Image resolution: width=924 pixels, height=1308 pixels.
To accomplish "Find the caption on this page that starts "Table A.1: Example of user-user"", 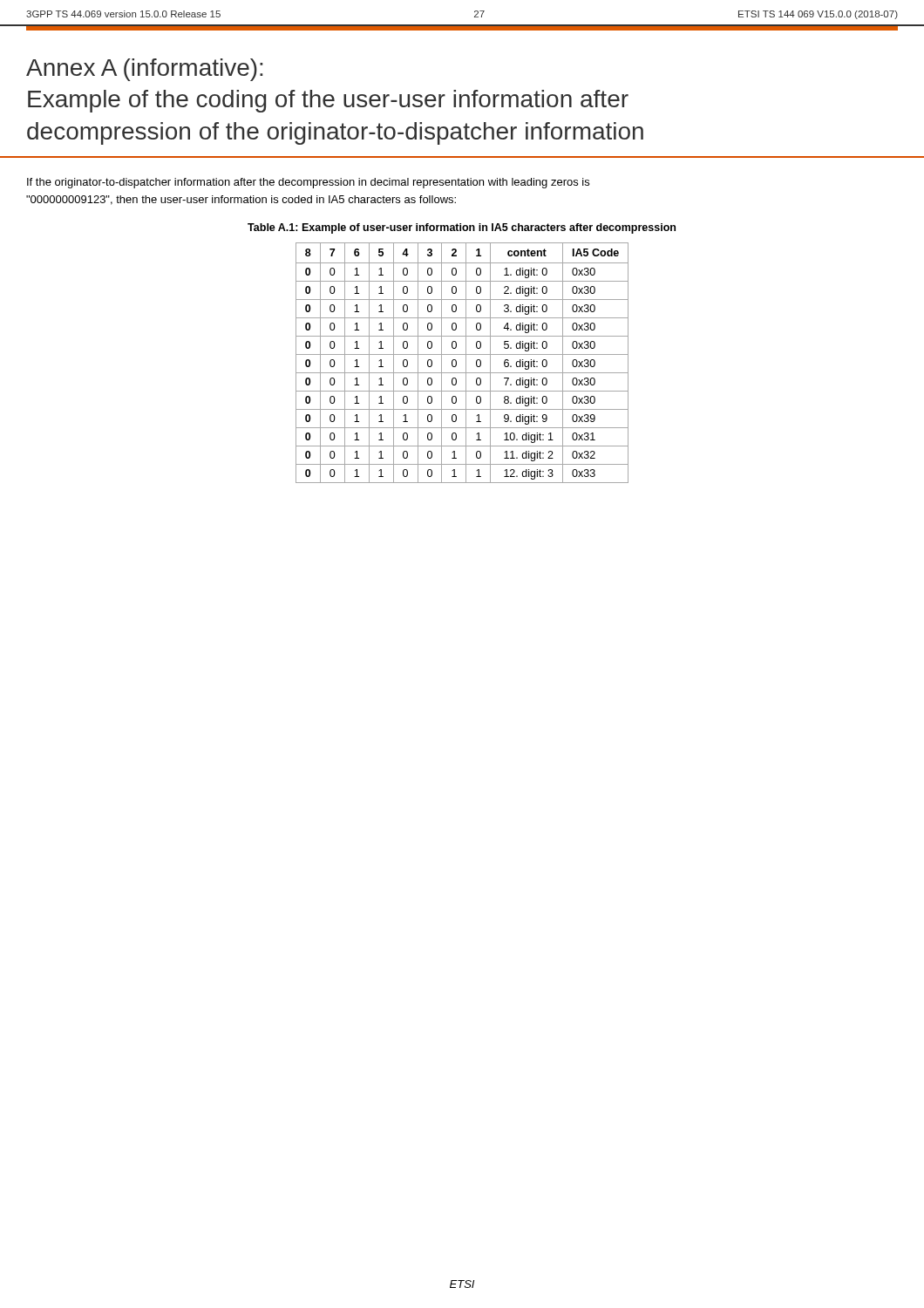I will click(x=462, y=228).
